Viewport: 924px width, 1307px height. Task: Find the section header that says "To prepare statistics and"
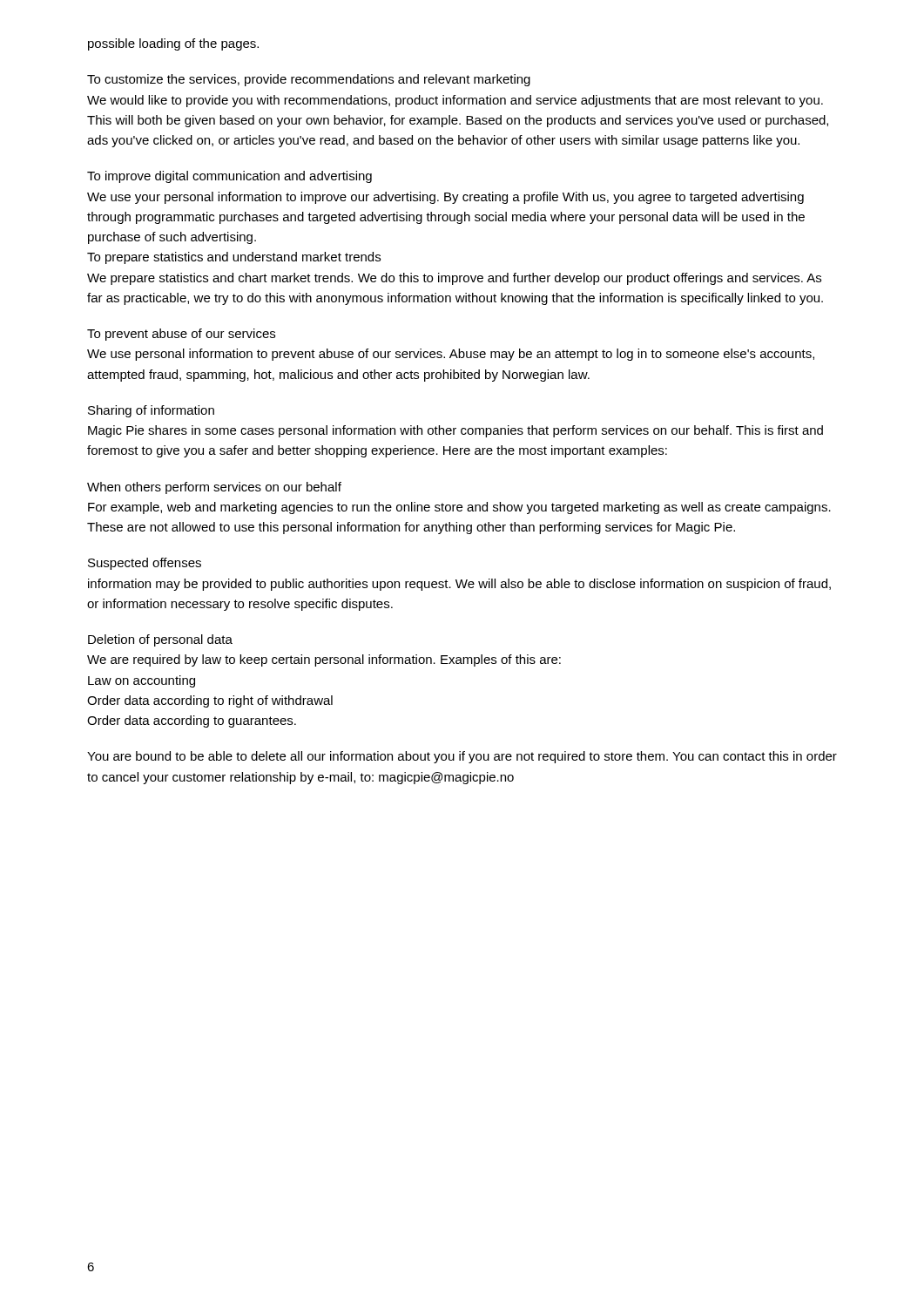(234, 257)
